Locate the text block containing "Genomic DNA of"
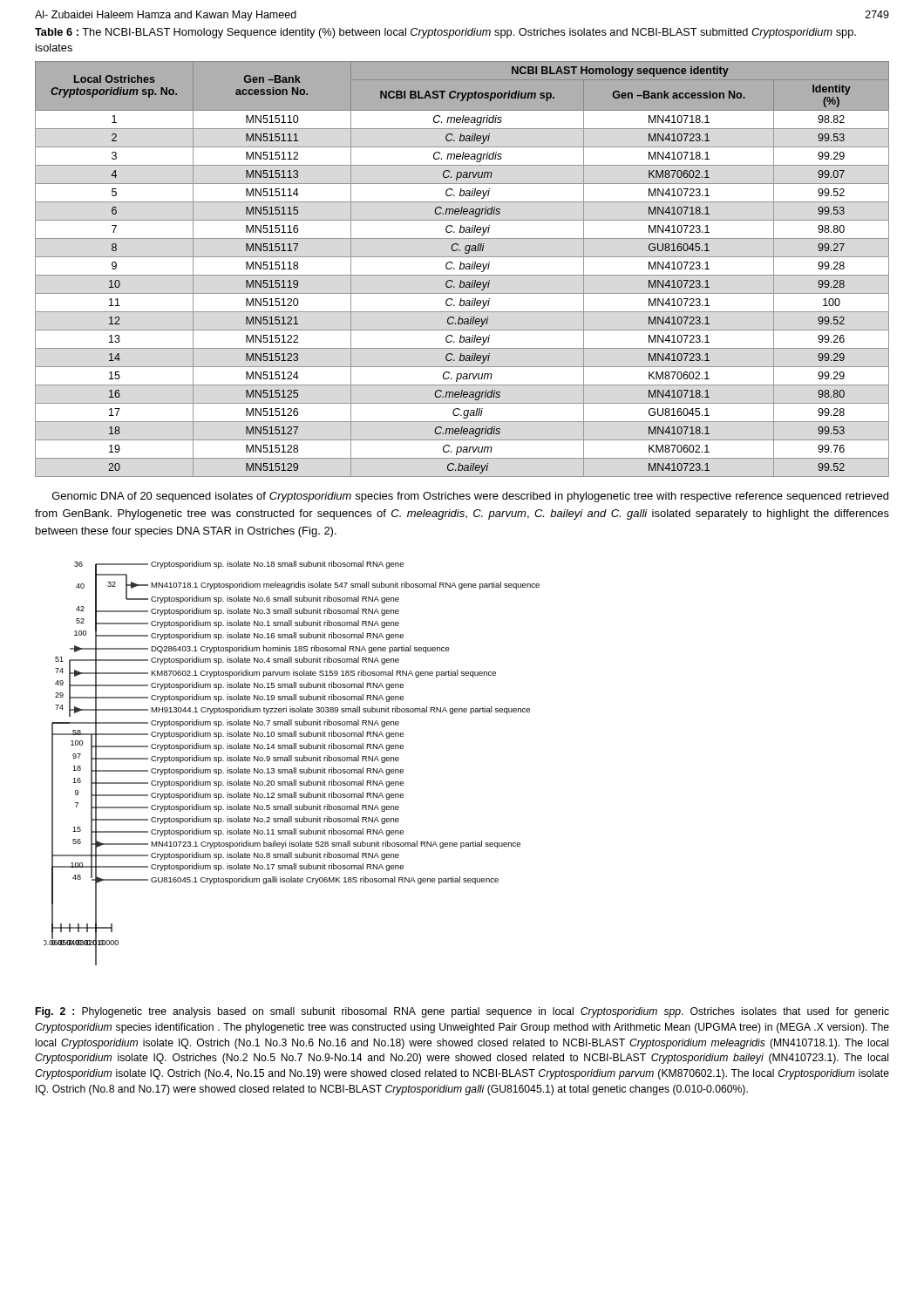This screenshot has height=1308, width=924. (x=462, y=513)
